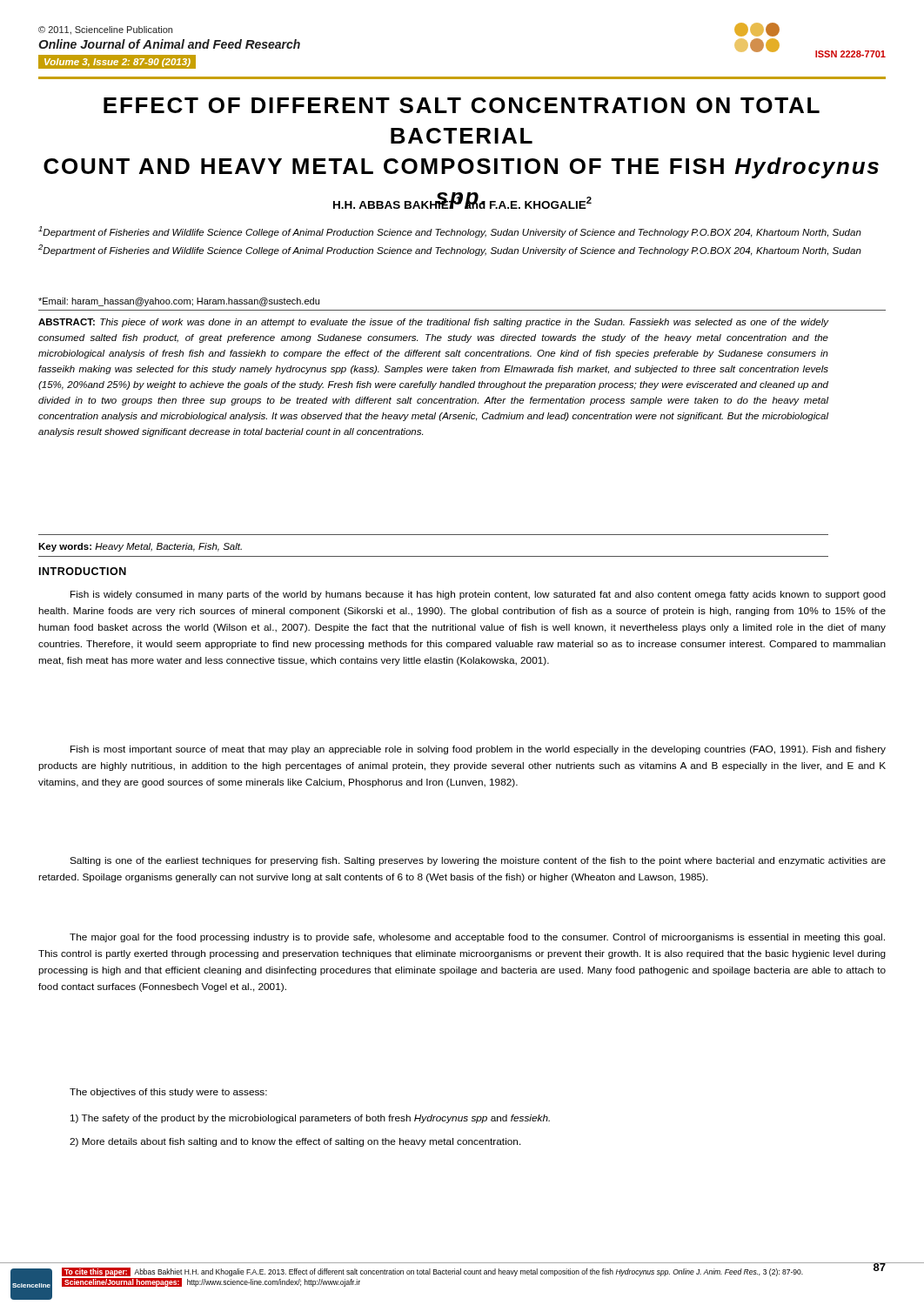Select the text that reads "Key words: Heavy Metal, Bacteria, Fish, Salt."

[x=141, y=546]
